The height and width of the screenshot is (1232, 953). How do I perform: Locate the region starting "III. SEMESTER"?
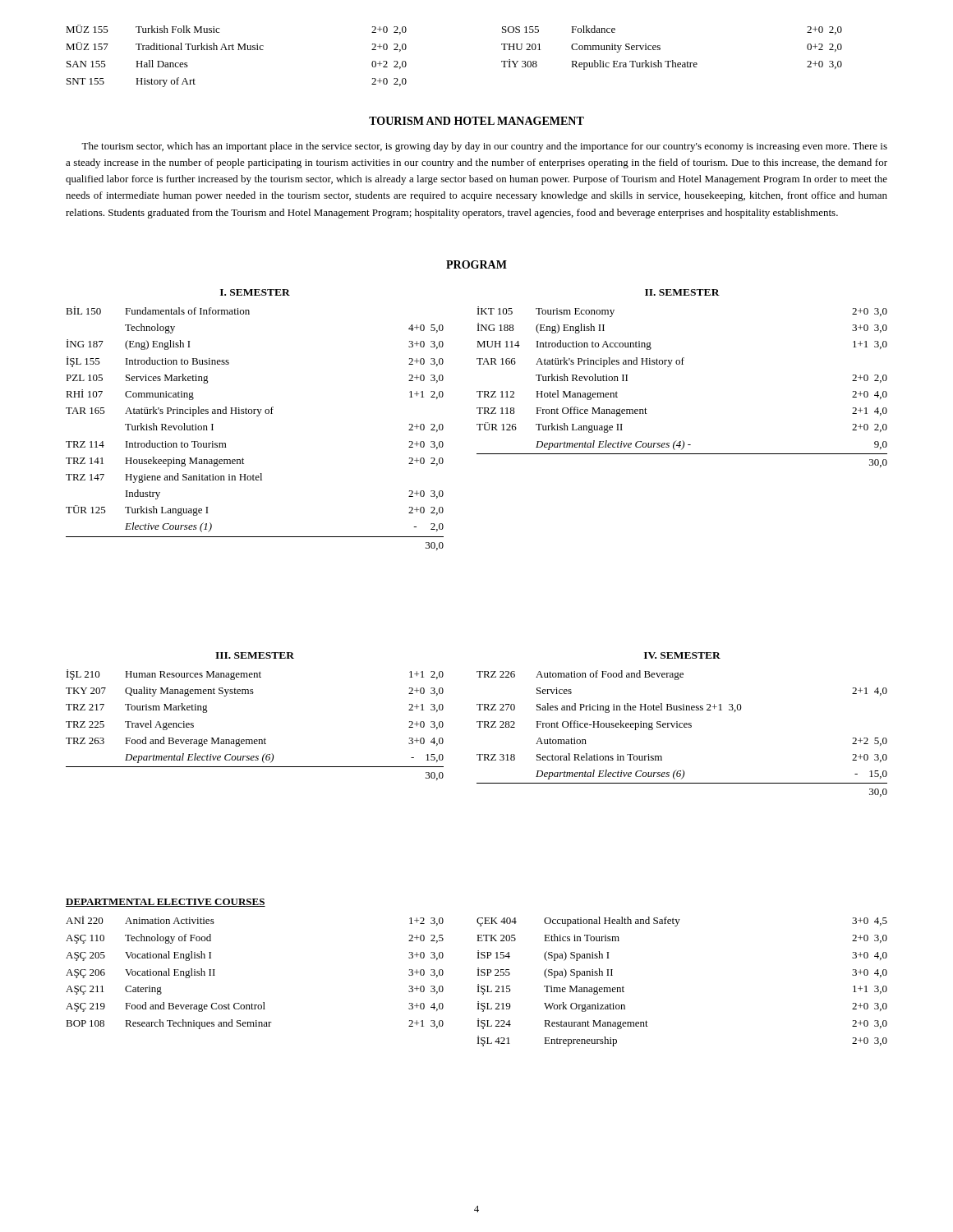(x=255, y=655)
